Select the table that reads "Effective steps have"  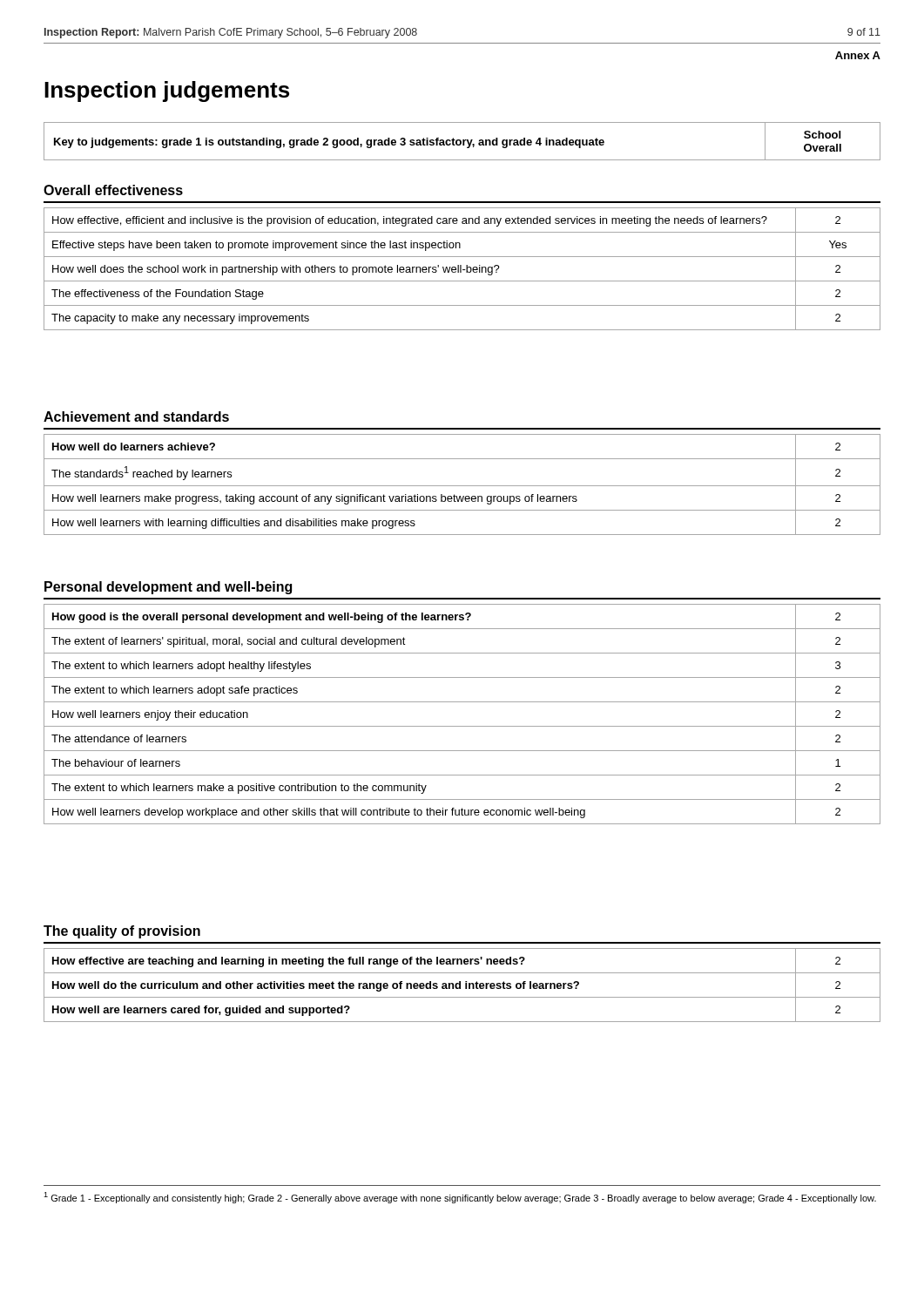462,269
